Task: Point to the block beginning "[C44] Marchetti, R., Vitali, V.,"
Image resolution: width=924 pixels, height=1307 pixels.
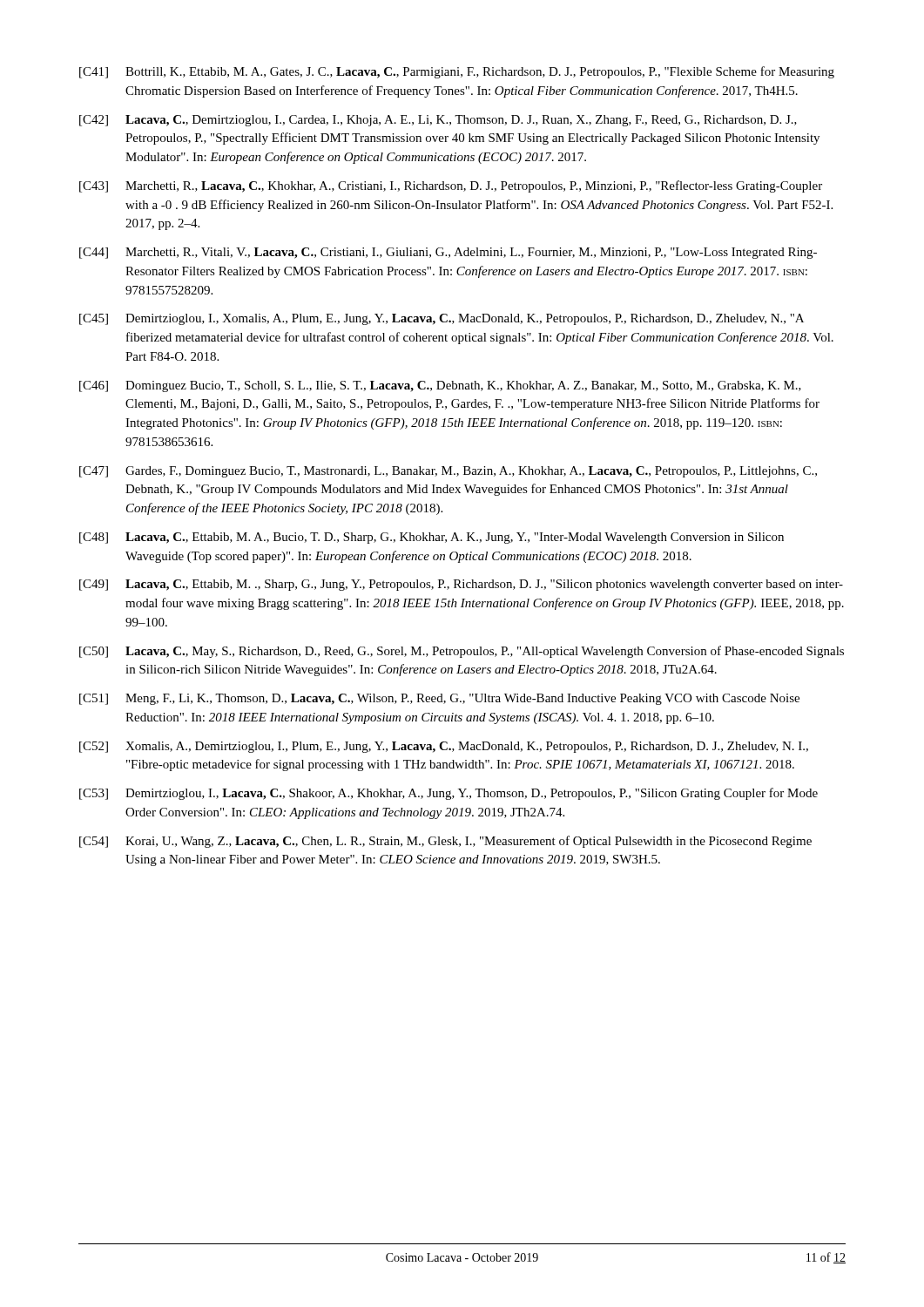Action: tap(462, 272)
